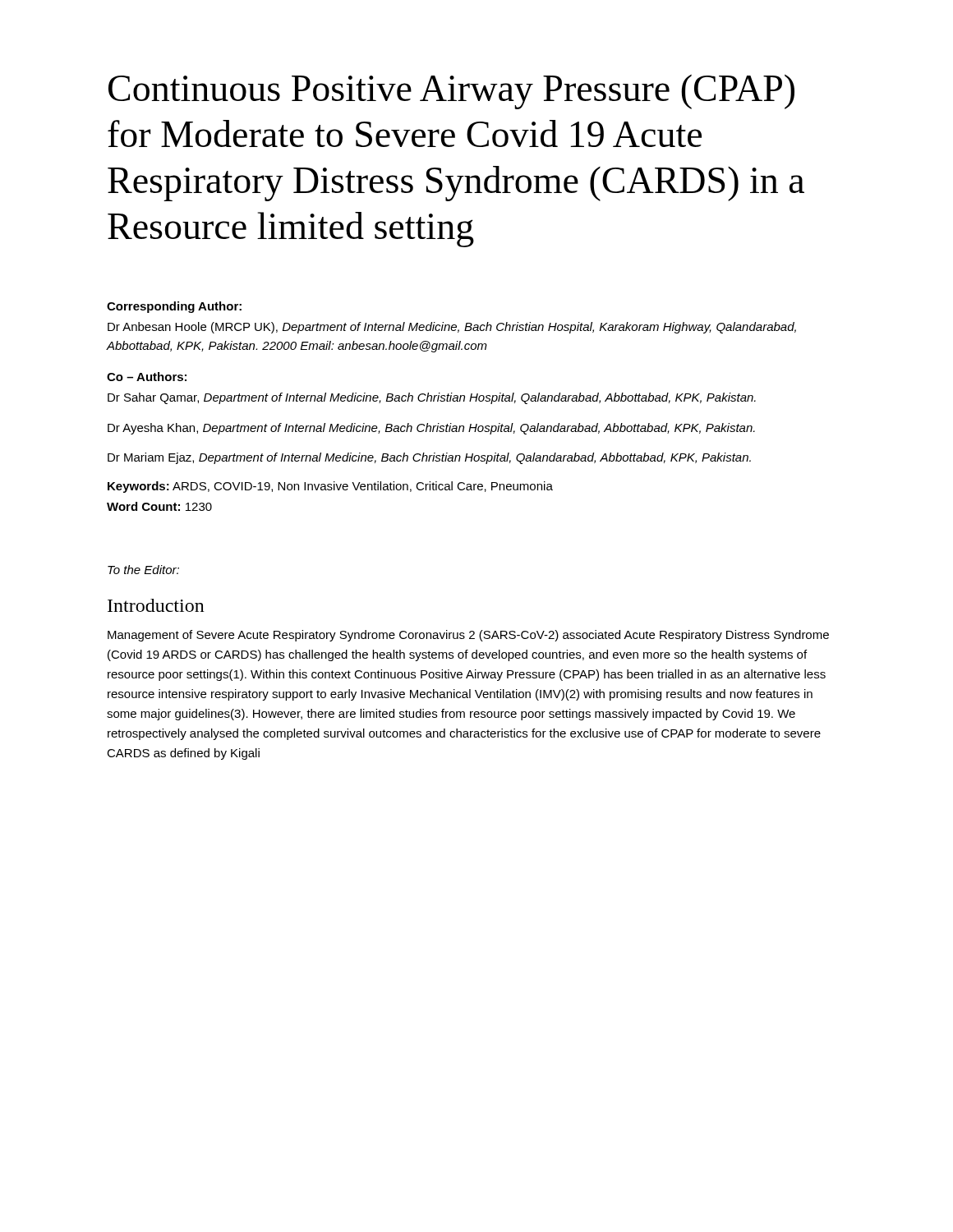
Task: Point to the block starting "Corresponding Author: Dr Anbesan"
Action: click(476, 327)
